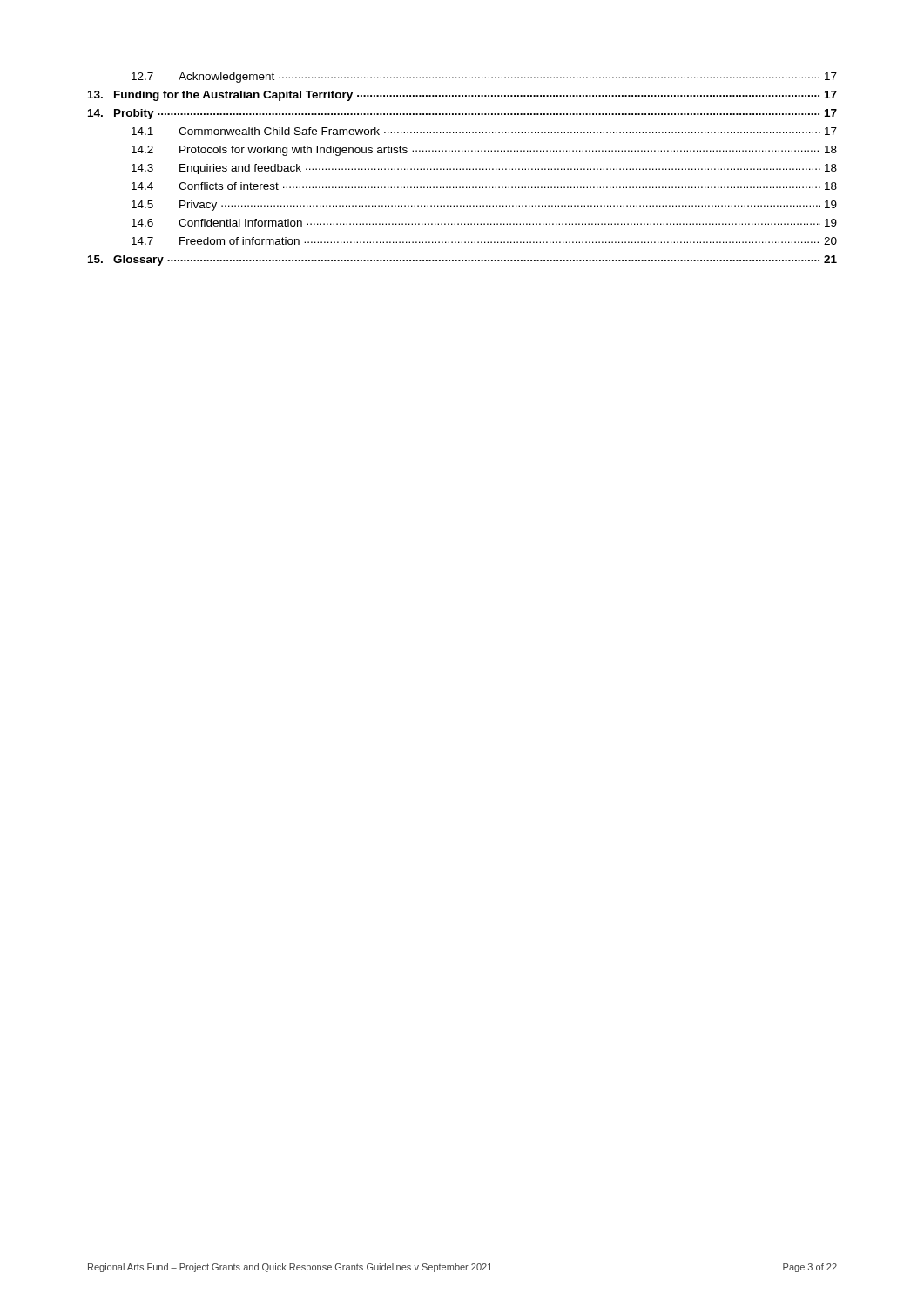924x1307 pixels.
Task: Point to the block beginning "13. Funding for the Australian Capital Territory"
Action: (x=462, y=94)
